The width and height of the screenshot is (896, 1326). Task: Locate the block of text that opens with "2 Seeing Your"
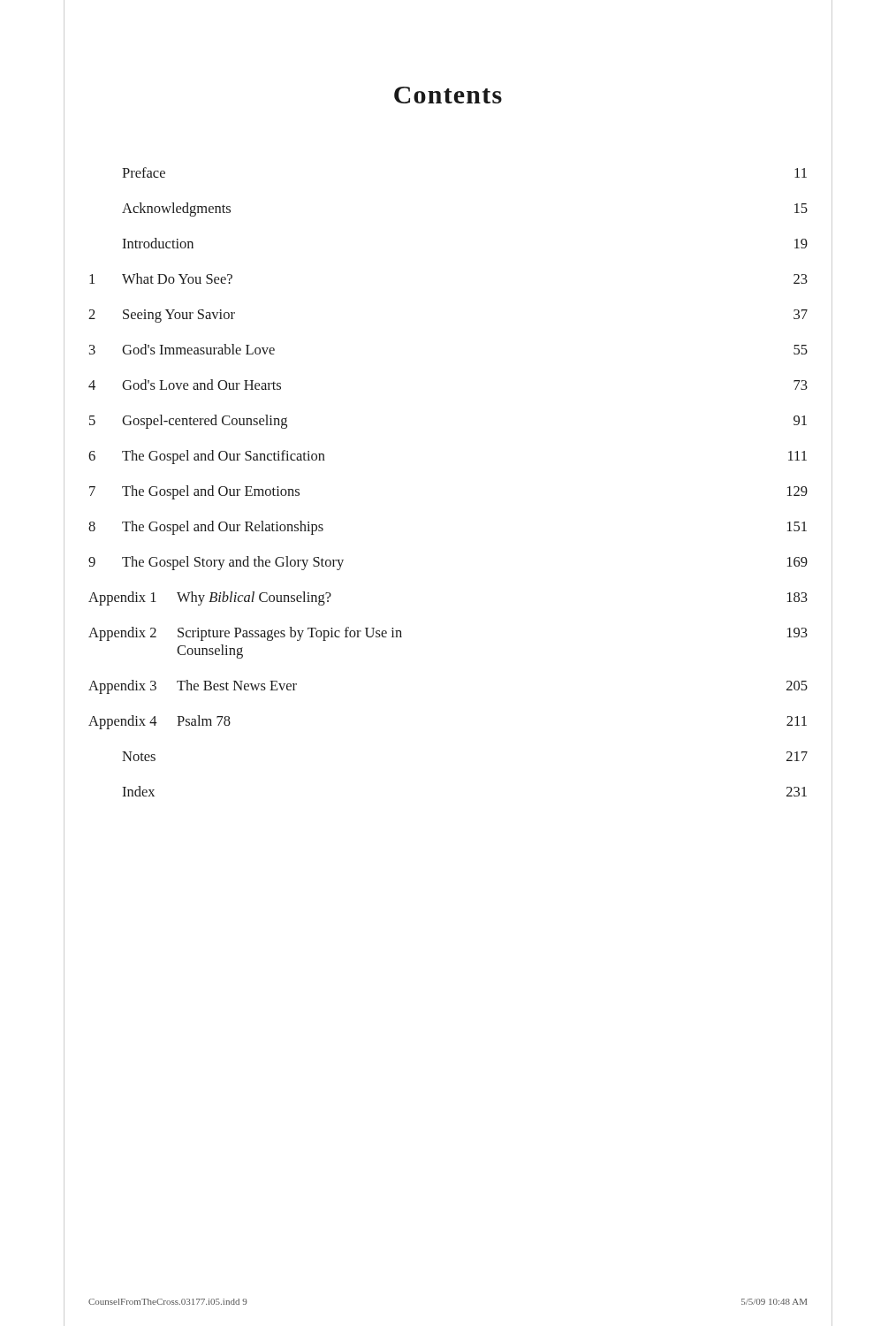pos(180,316)
